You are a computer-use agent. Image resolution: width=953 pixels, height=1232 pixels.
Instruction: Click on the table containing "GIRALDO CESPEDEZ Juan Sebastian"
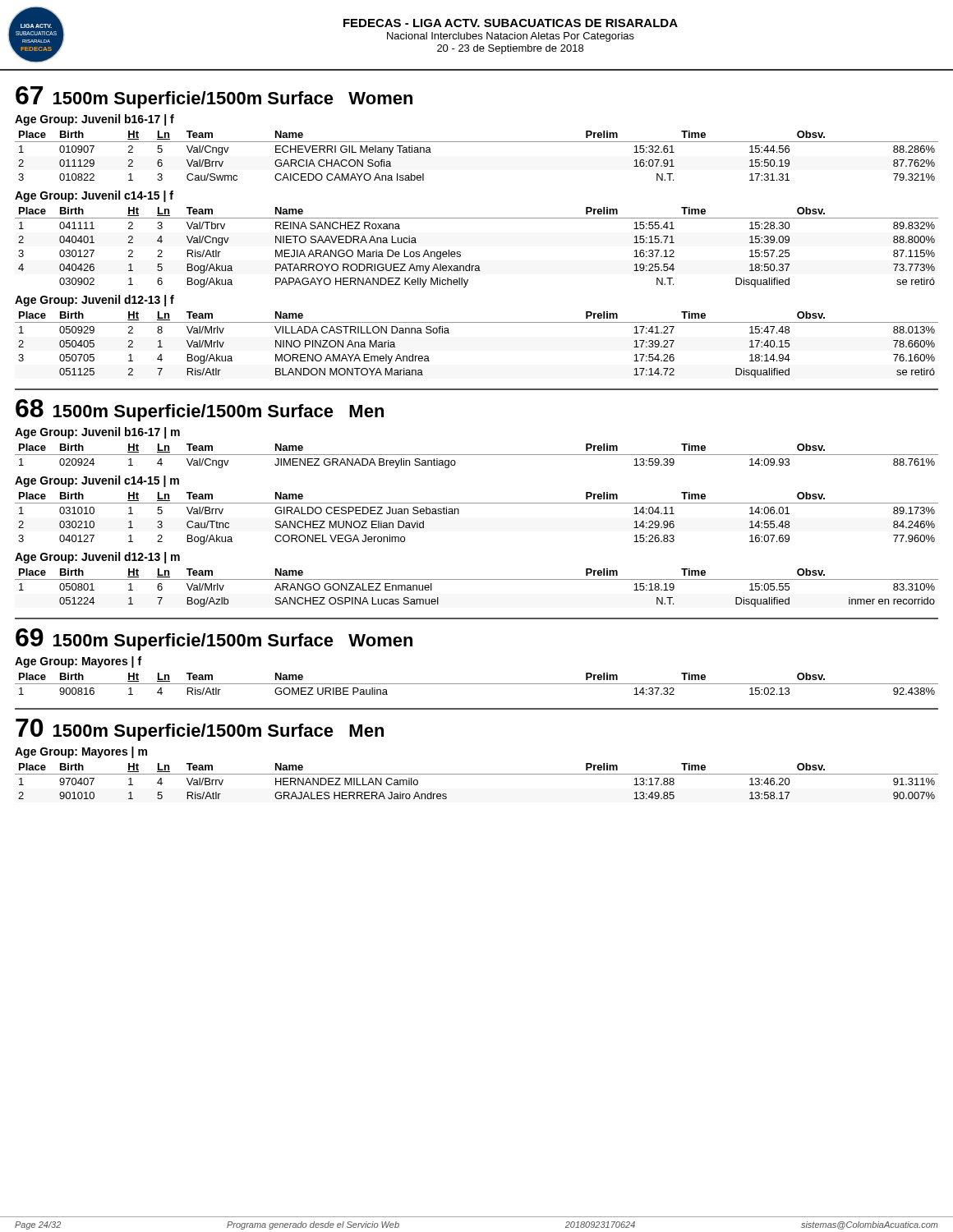[476, 517]
